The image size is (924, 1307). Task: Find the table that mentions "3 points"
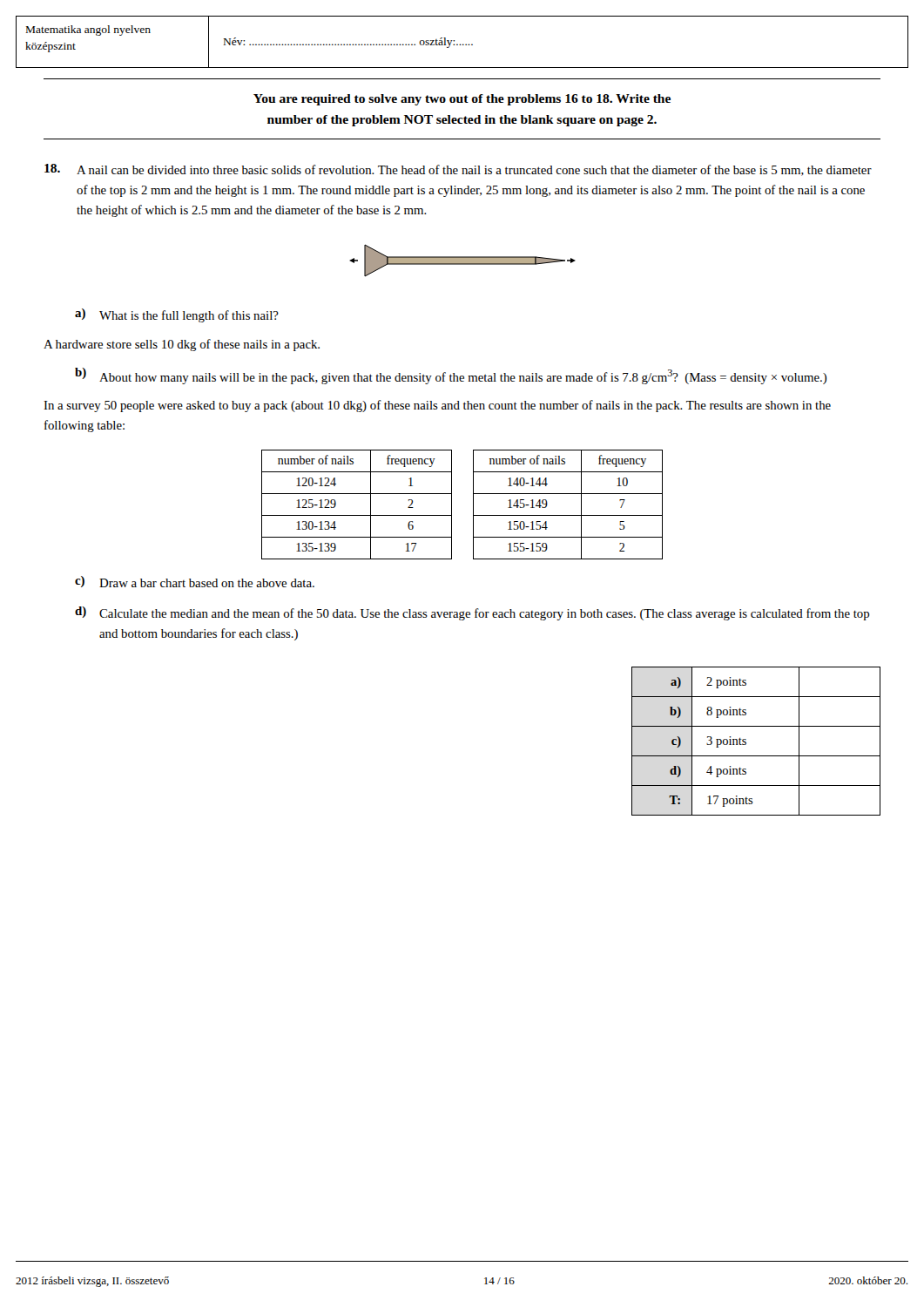point(756,741)
